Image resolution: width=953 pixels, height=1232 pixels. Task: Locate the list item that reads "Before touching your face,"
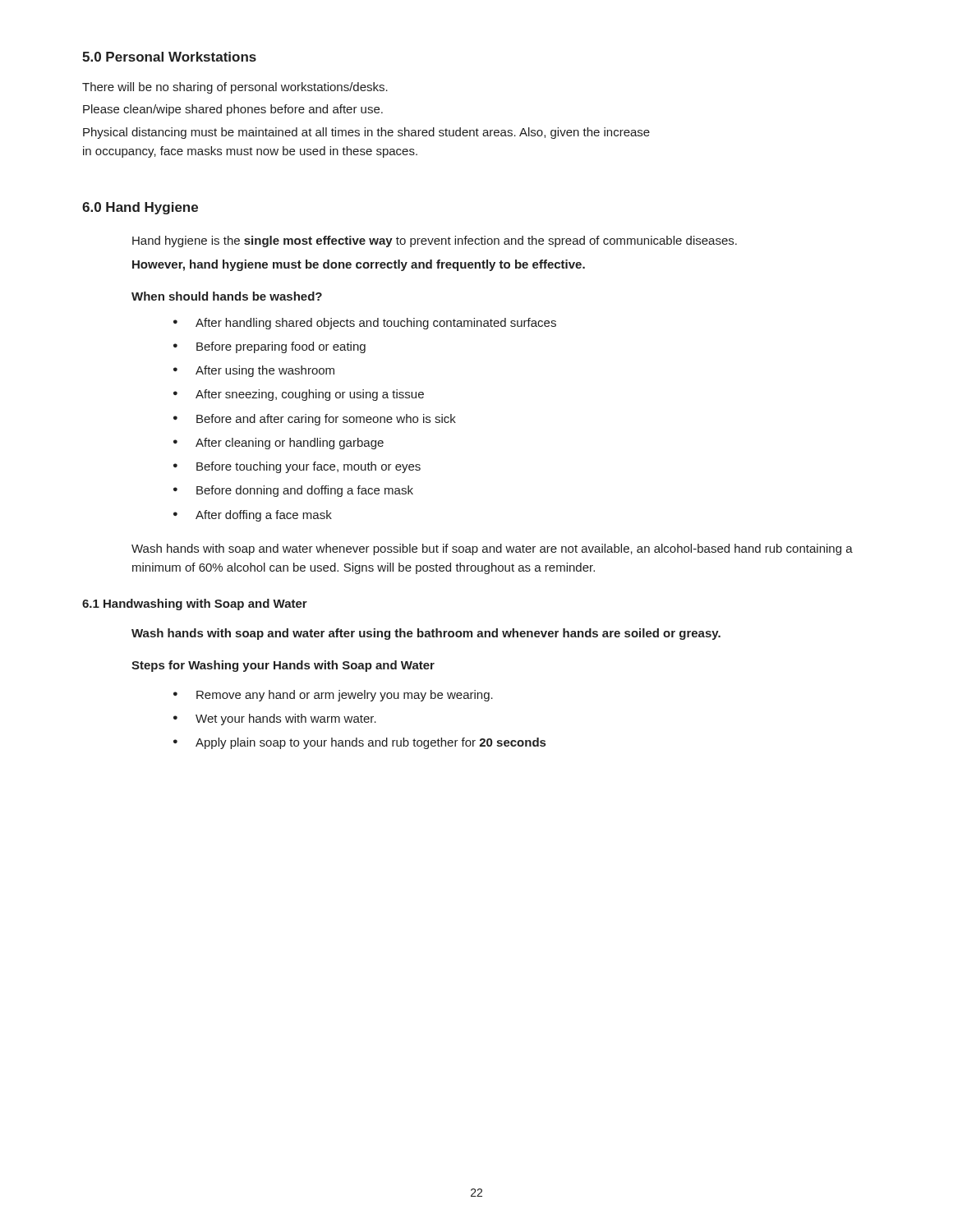[x=308, y=466]
